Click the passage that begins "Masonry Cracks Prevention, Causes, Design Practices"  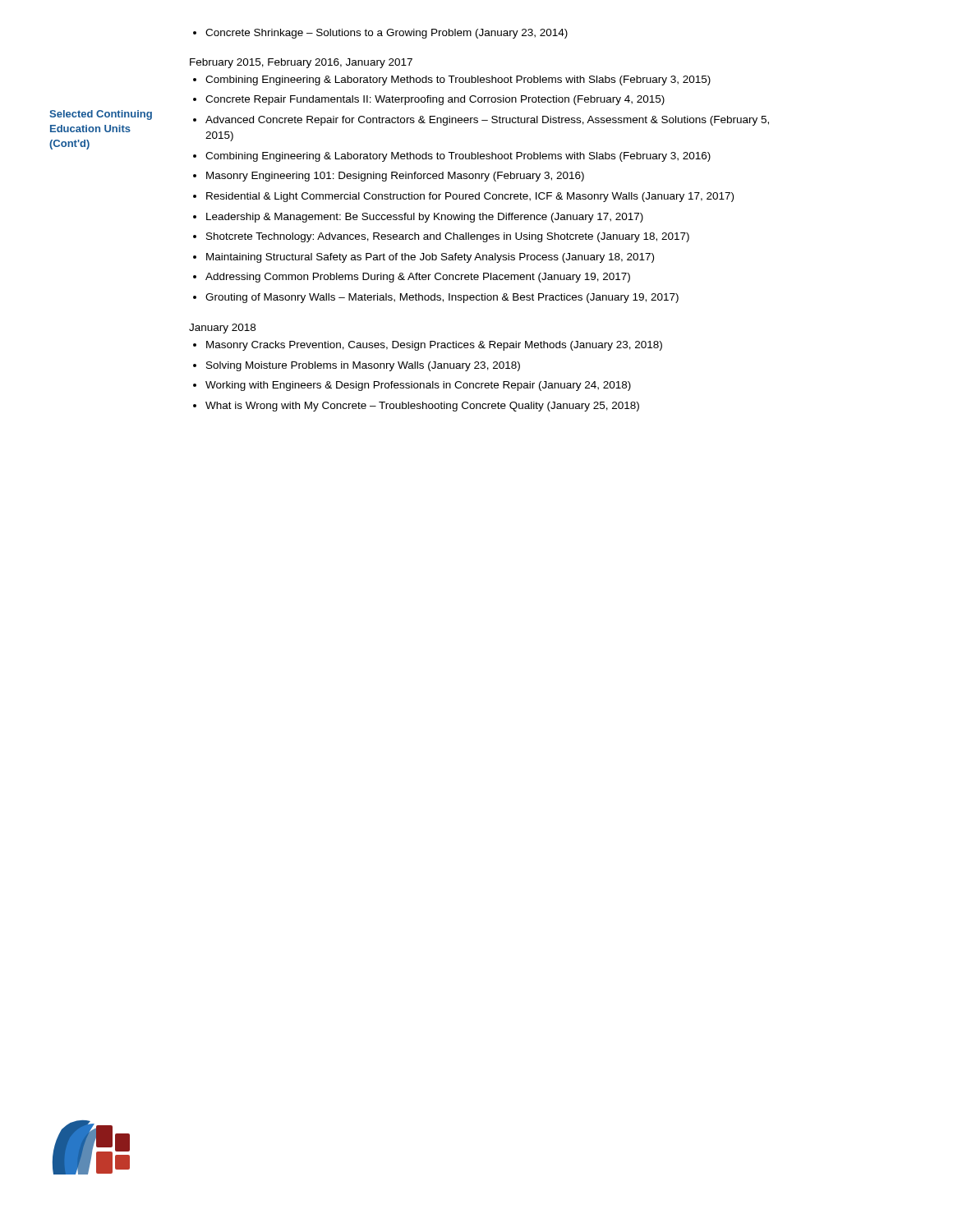pos(485,345)
